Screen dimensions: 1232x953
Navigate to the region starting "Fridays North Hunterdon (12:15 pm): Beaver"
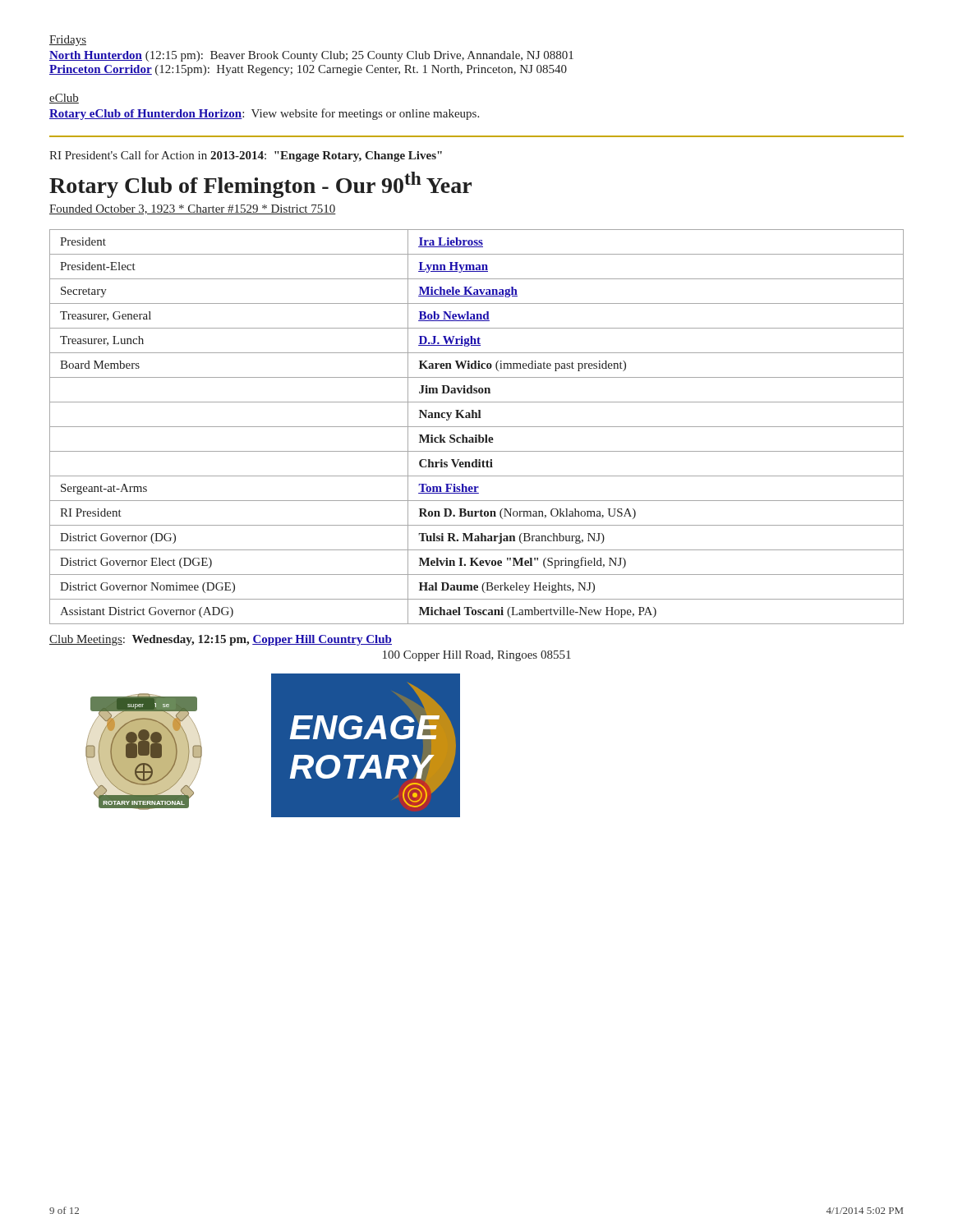pyautogui.click(x=476, y=54)
